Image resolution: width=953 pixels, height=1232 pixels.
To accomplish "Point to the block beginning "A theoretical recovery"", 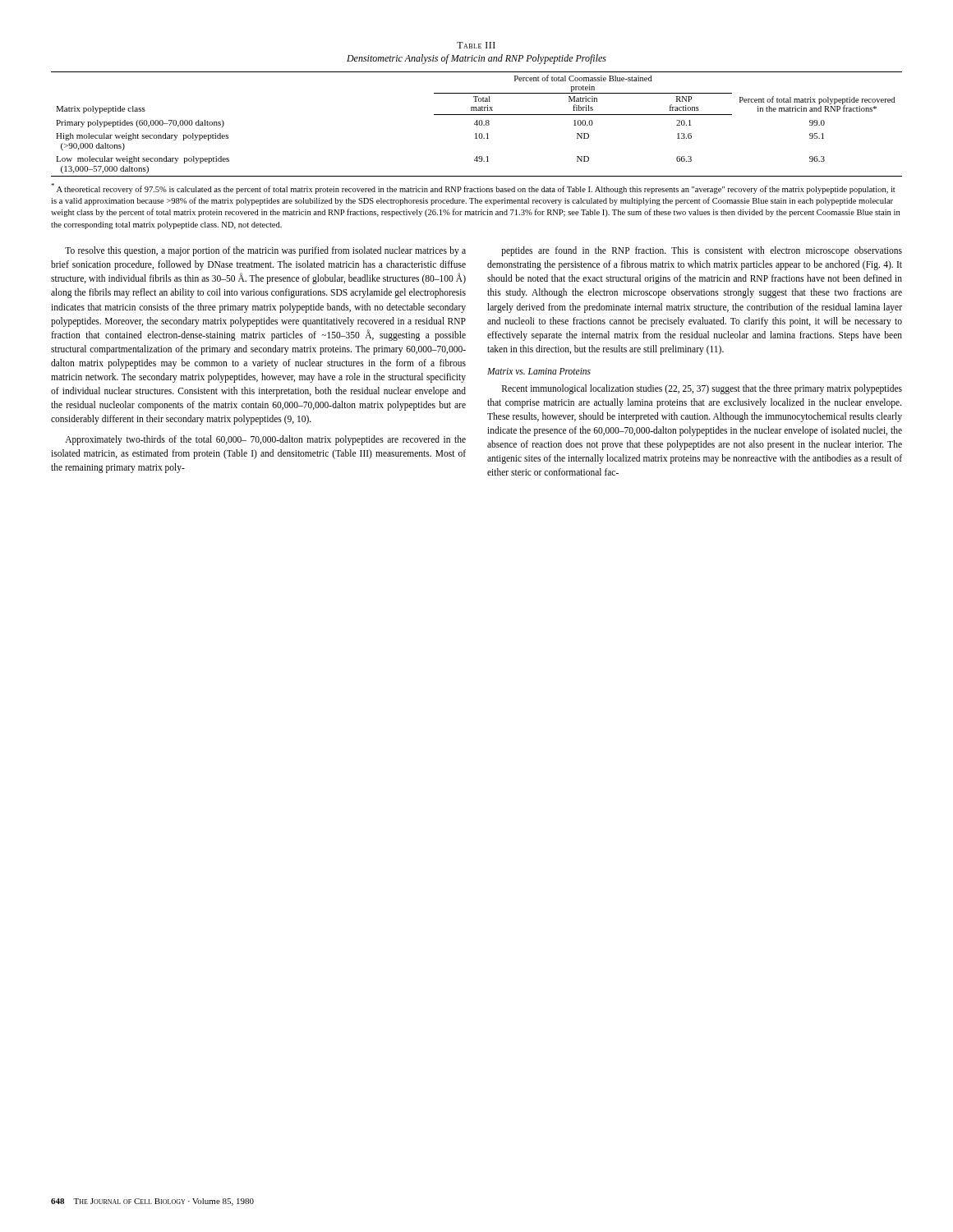I will point(475,205).
